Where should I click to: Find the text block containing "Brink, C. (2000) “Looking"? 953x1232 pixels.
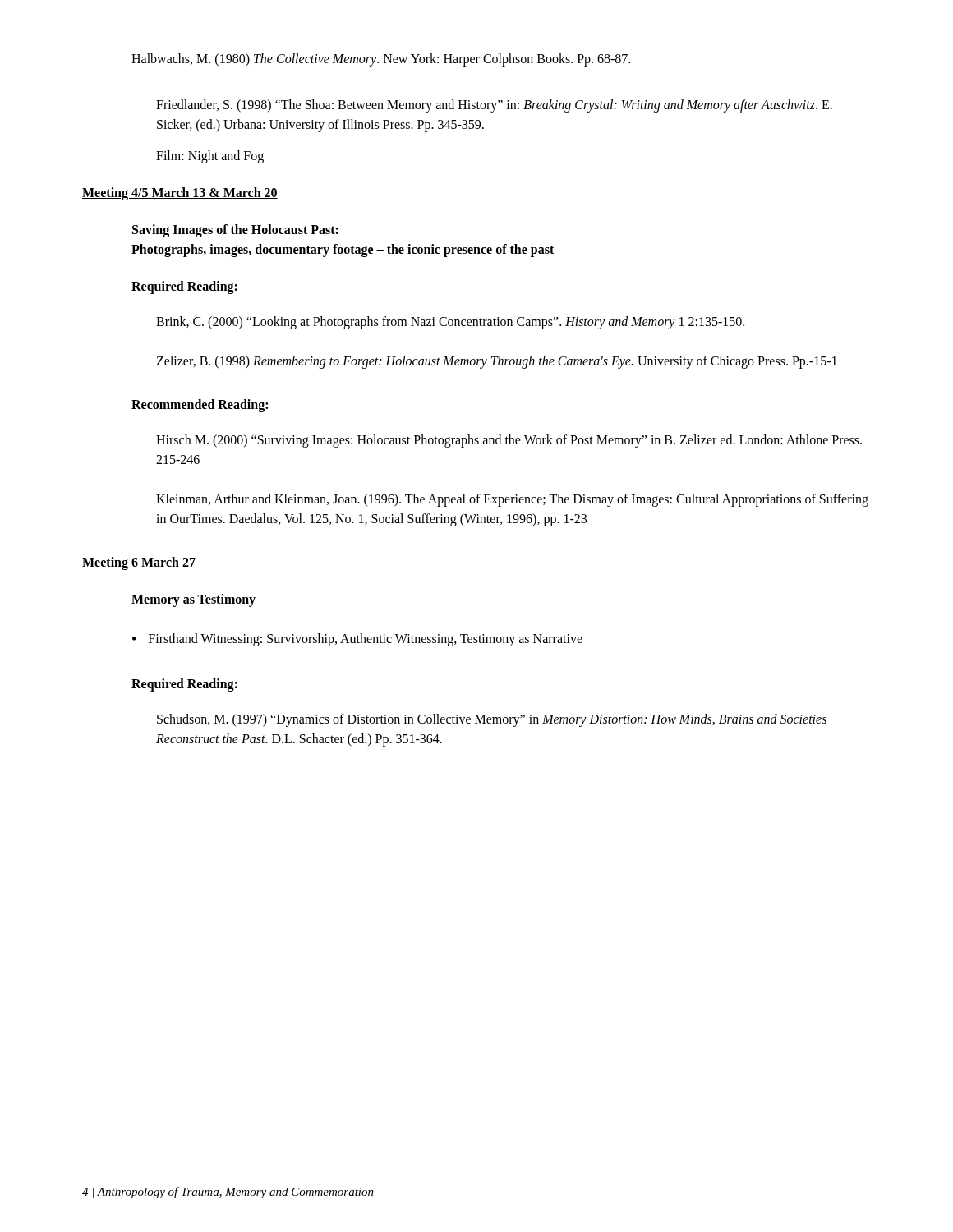[513, 322]
